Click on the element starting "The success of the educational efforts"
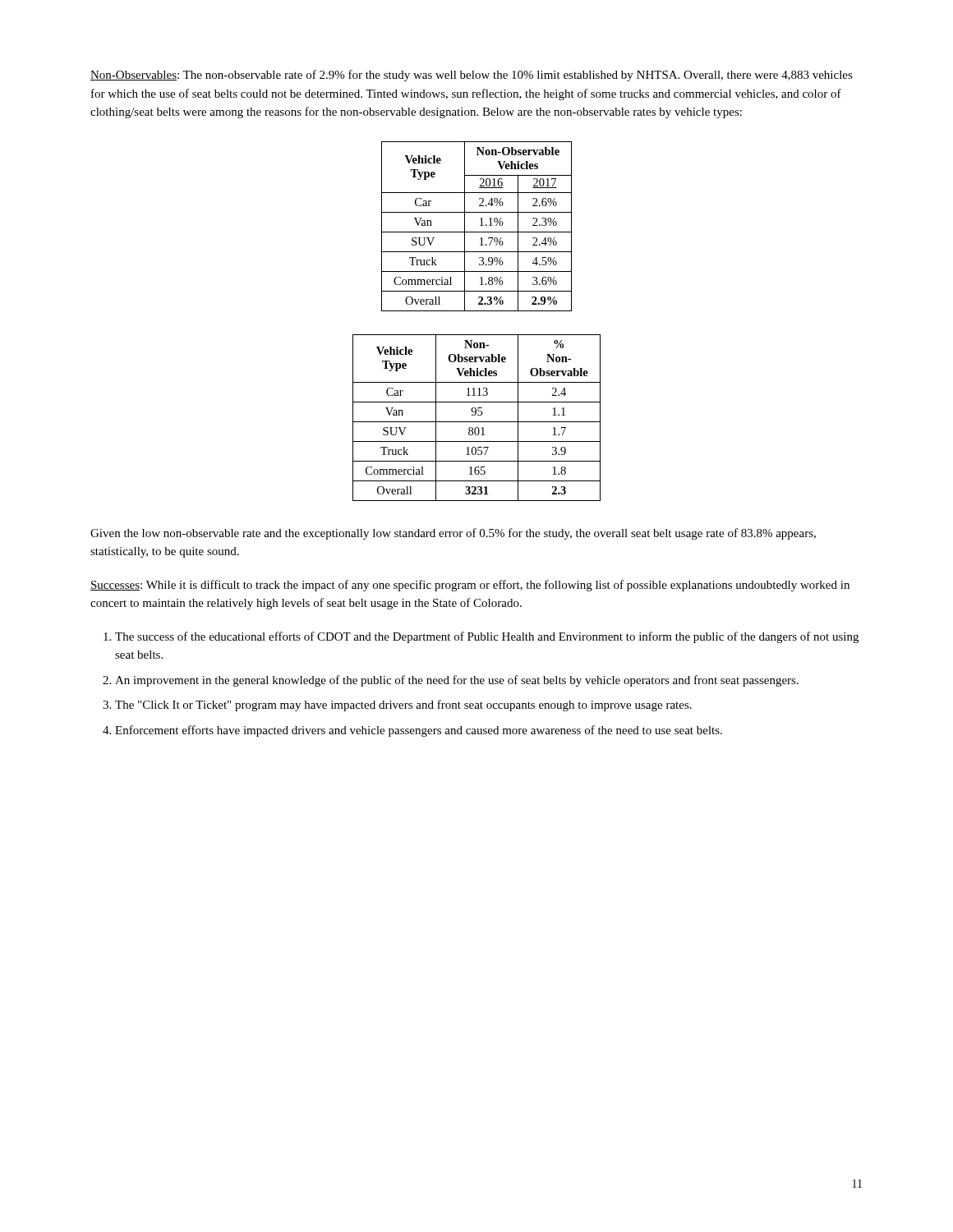Screen dimensions: 1232x953 (487, 645)
